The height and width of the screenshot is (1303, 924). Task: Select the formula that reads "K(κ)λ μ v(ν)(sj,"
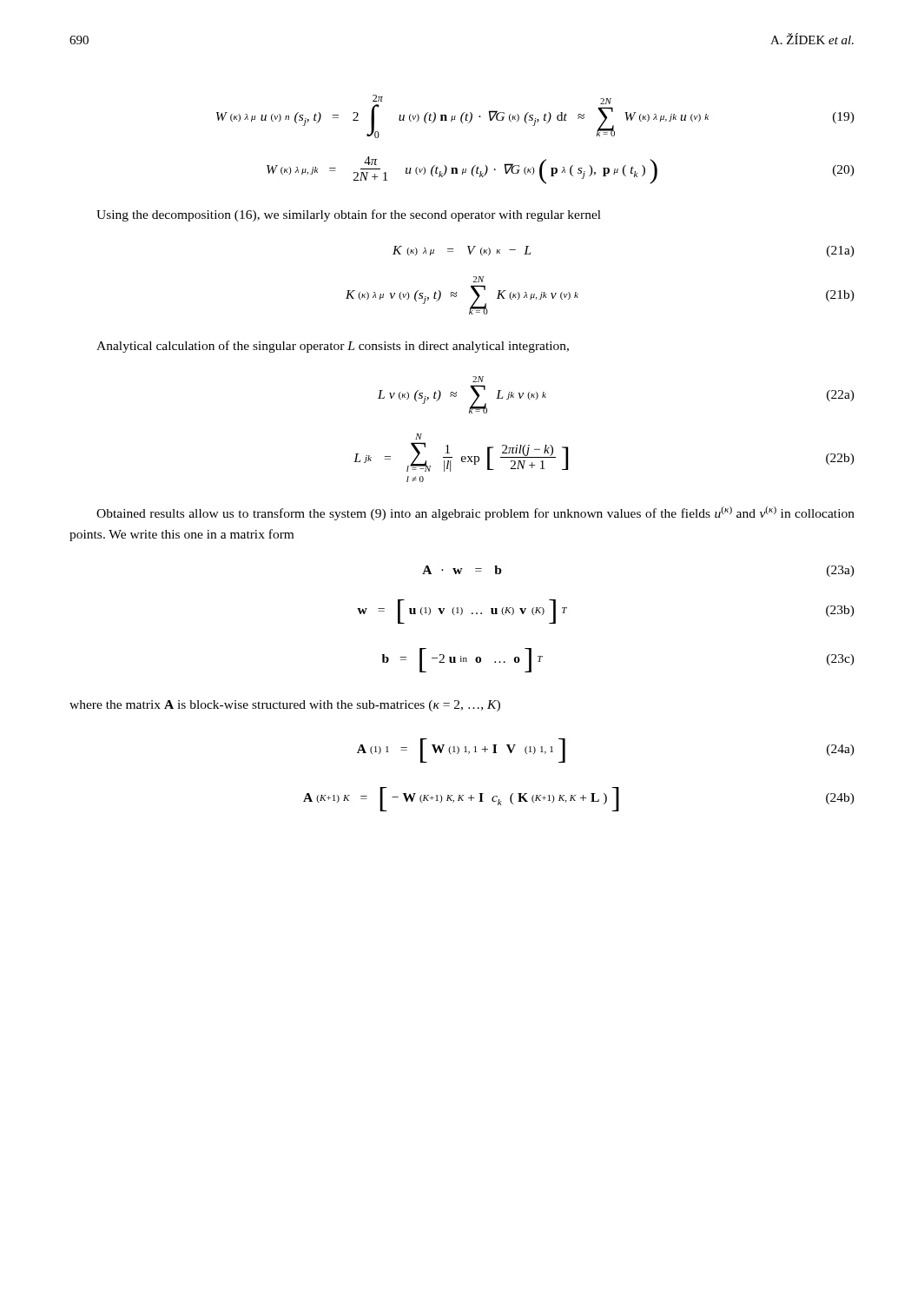tap(462, 295)
